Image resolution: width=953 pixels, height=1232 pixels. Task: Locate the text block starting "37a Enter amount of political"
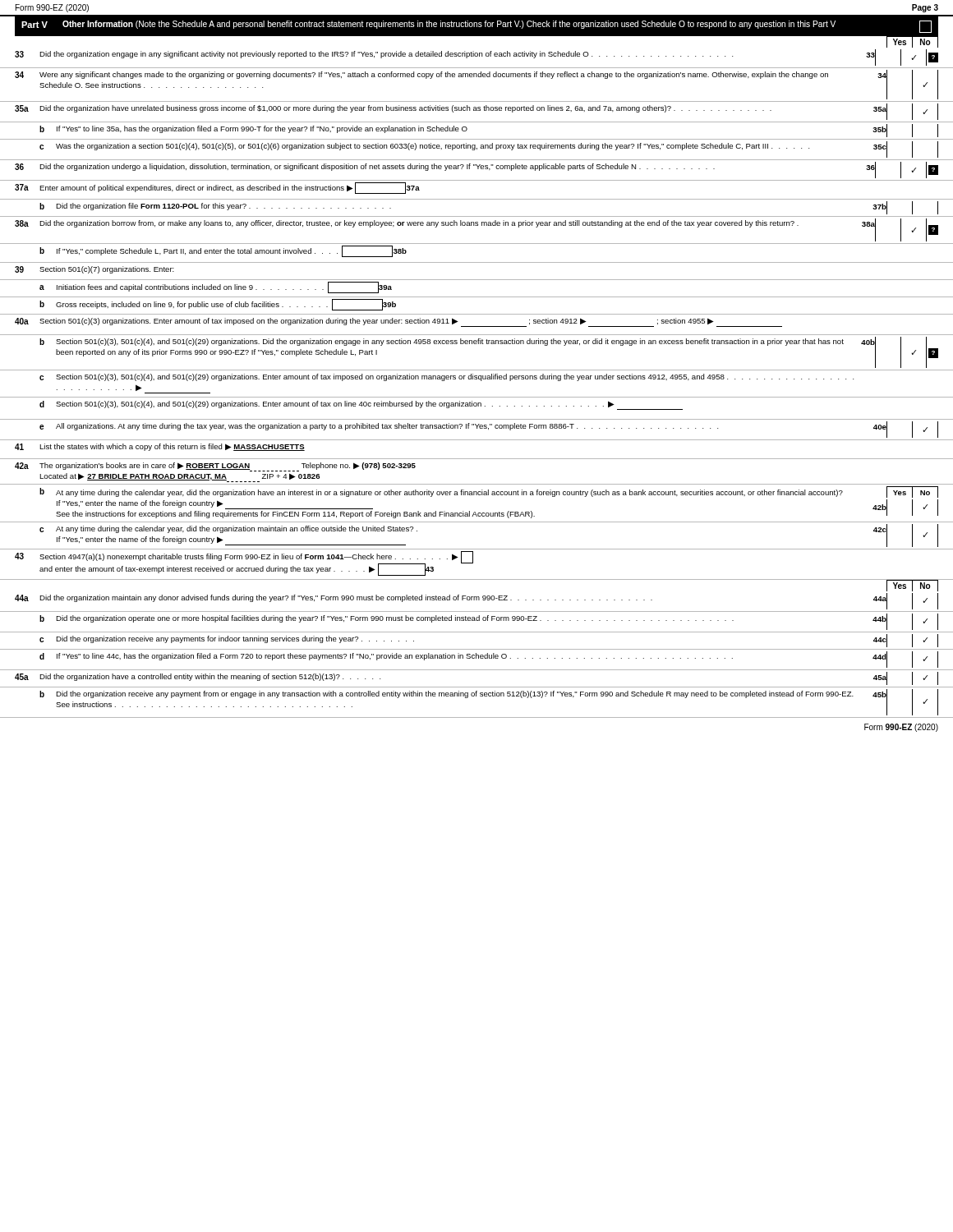pyautogui.click(x=436, y=188)
